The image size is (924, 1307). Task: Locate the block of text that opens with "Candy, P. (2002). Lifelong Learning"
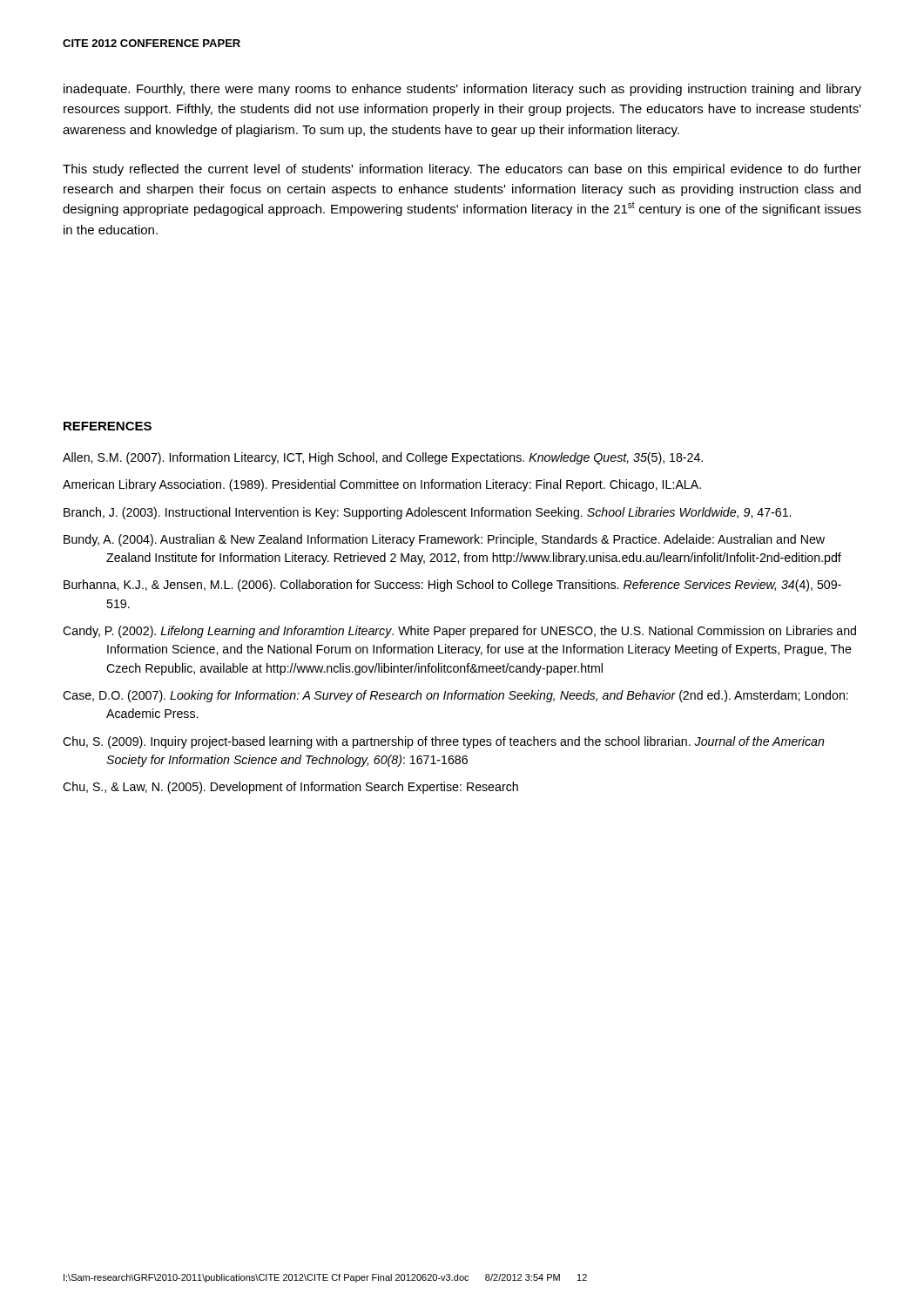coord(460,649)
